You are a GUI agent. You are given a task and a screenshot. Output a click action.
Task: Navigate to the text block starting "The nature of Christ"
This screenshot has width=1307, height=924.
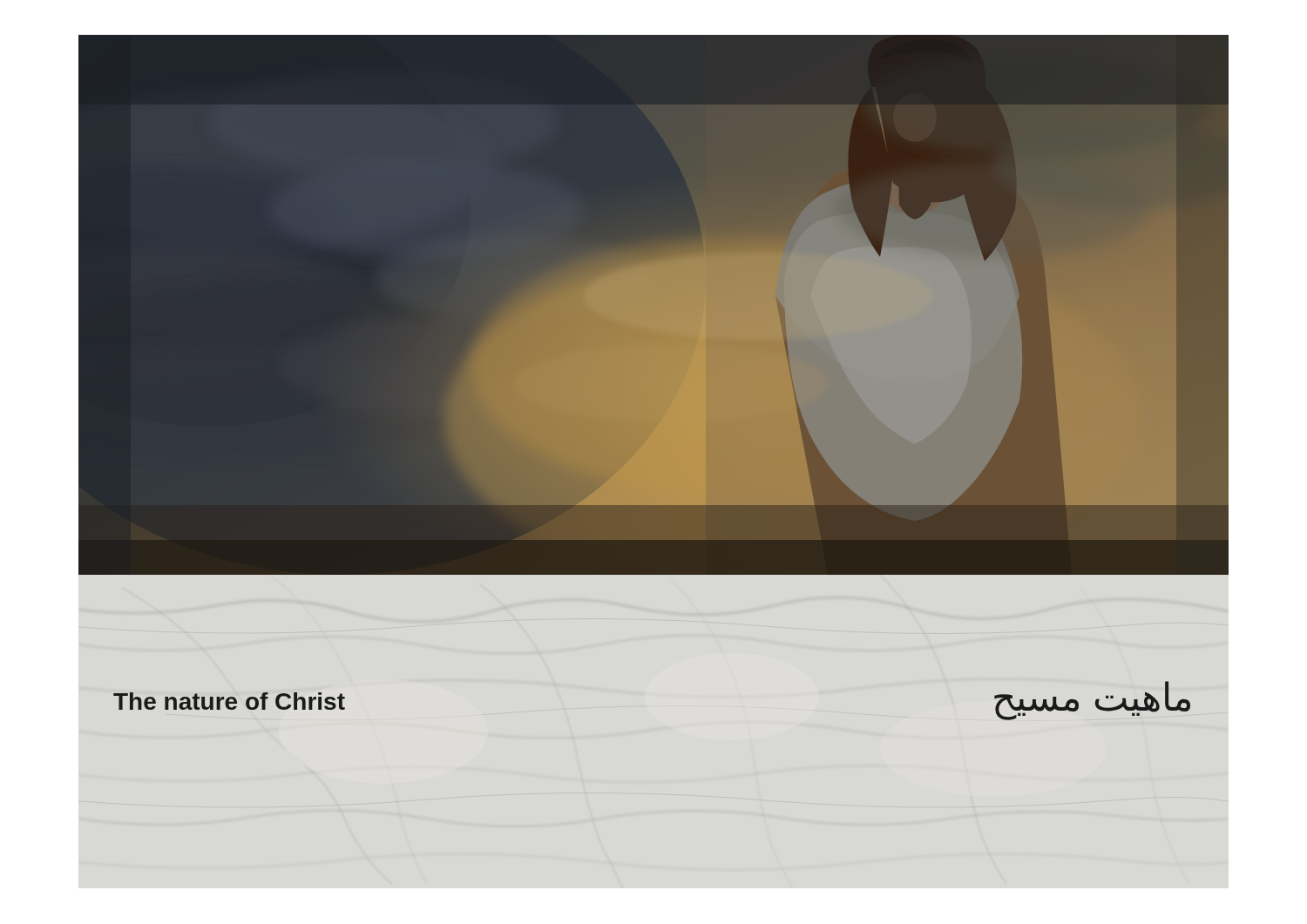[229, 702]
